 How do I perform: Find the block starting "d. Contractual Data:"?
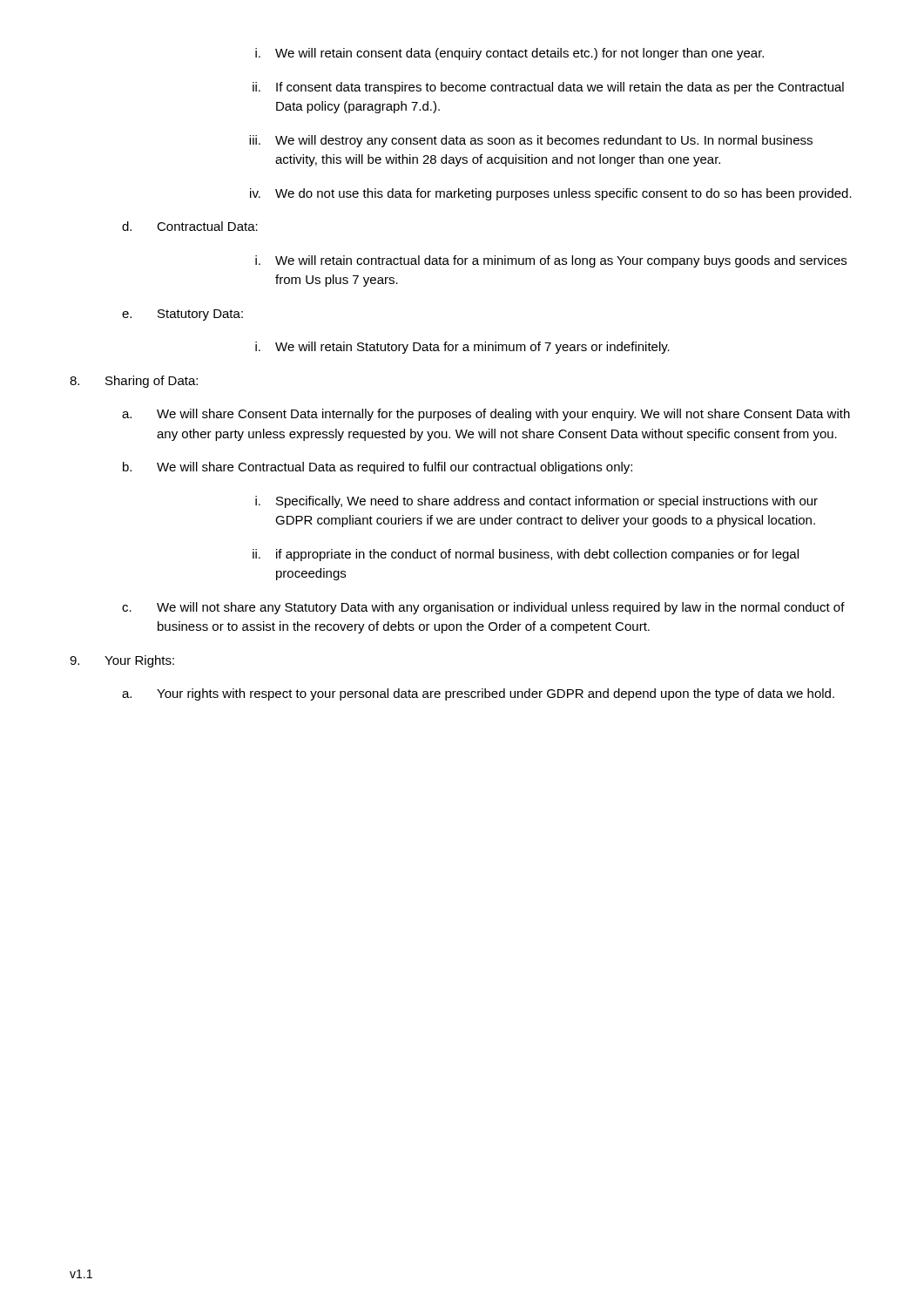[x=190, y=226]
